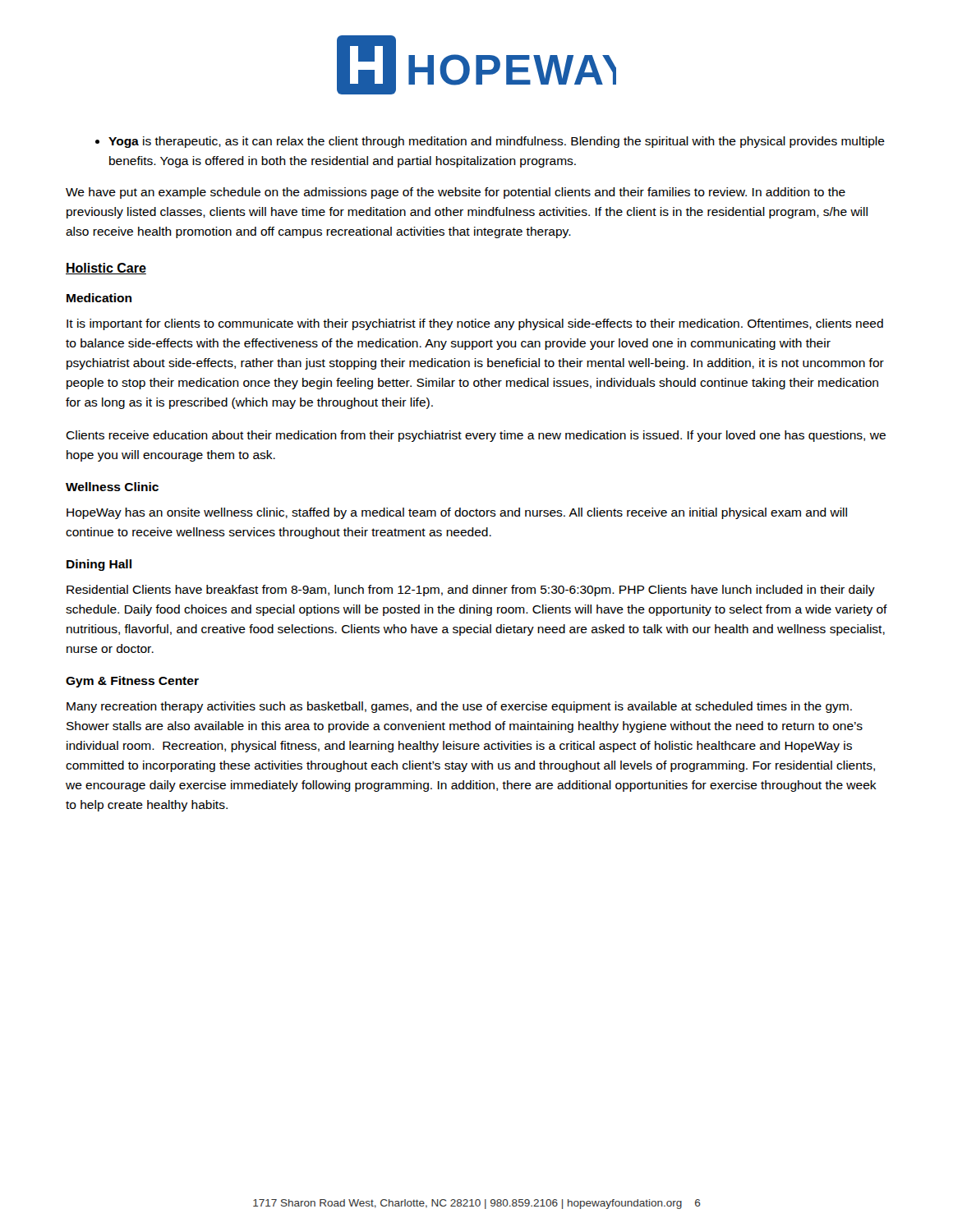Find the text block with the text "It is important for clients to"
The width and height of the screenshot is (953, 1232).
[475, 363]
